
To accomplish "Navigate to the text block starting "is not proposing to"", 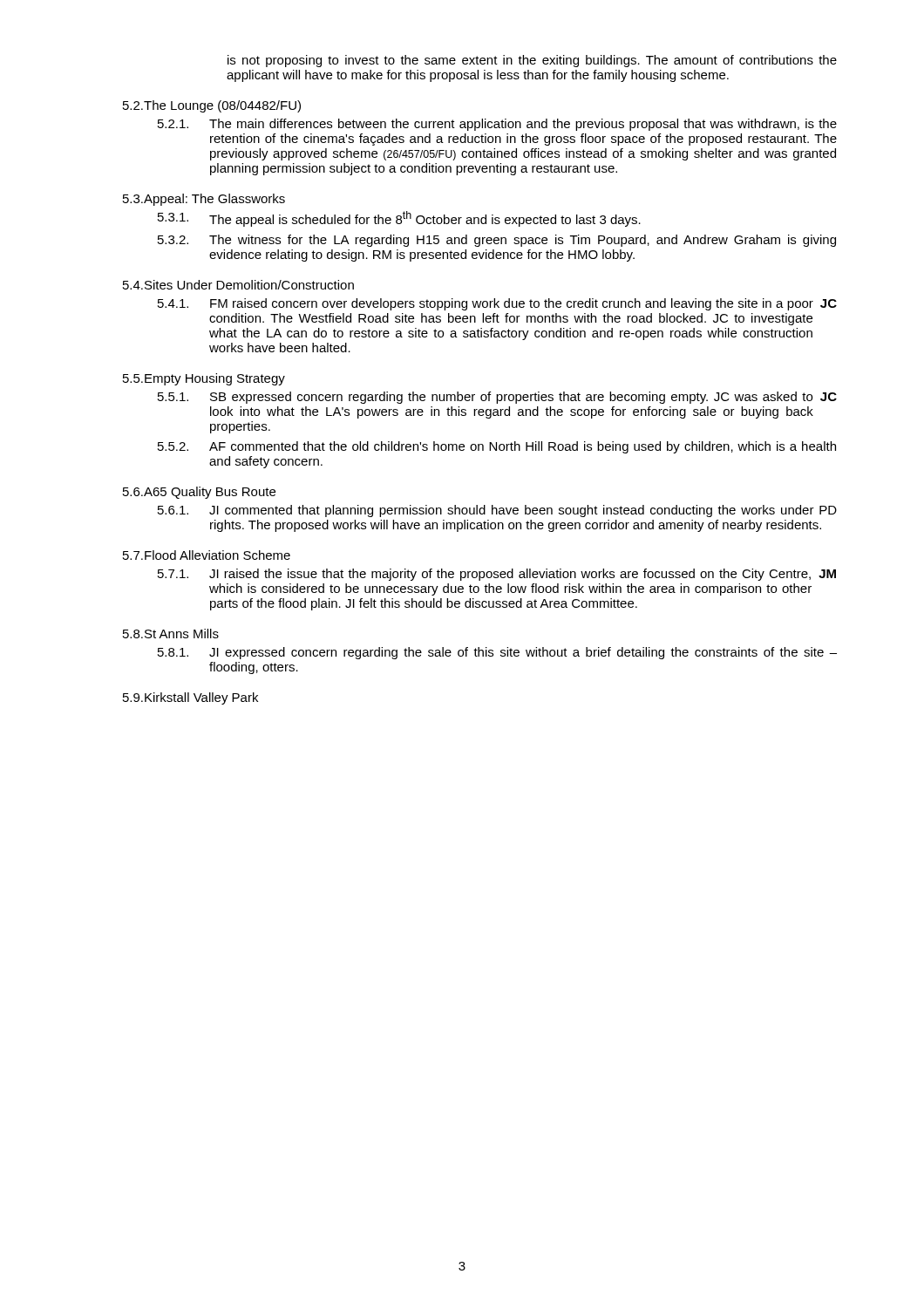I will tap(532, 67).
